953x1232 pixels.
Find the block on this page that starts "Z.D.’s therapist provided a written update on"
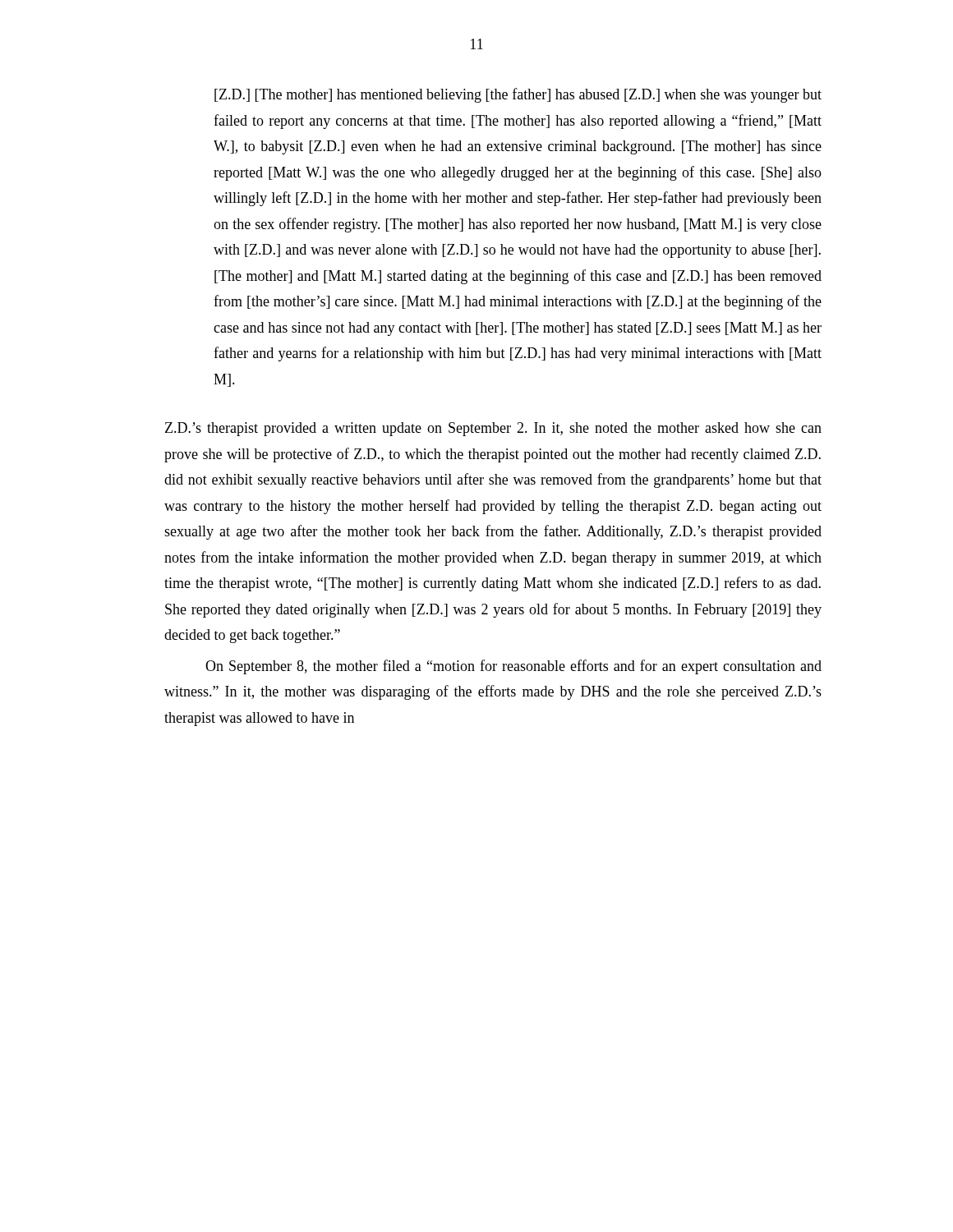pos(493,531)
